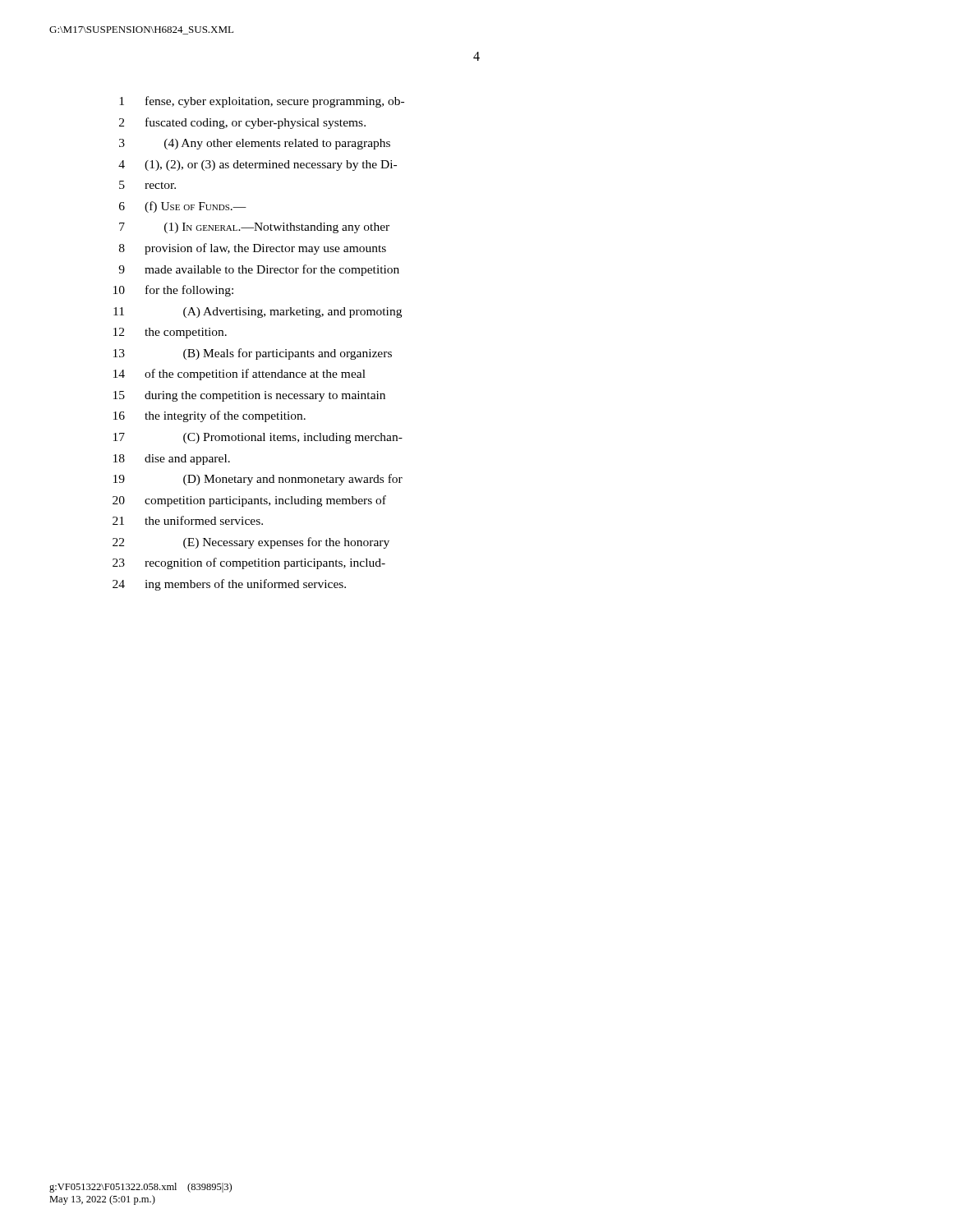Locate the list item with the text "22 (E) Necessary expenses for the honorary"
The image size is (953, 1232).
[x=251, y=543]
